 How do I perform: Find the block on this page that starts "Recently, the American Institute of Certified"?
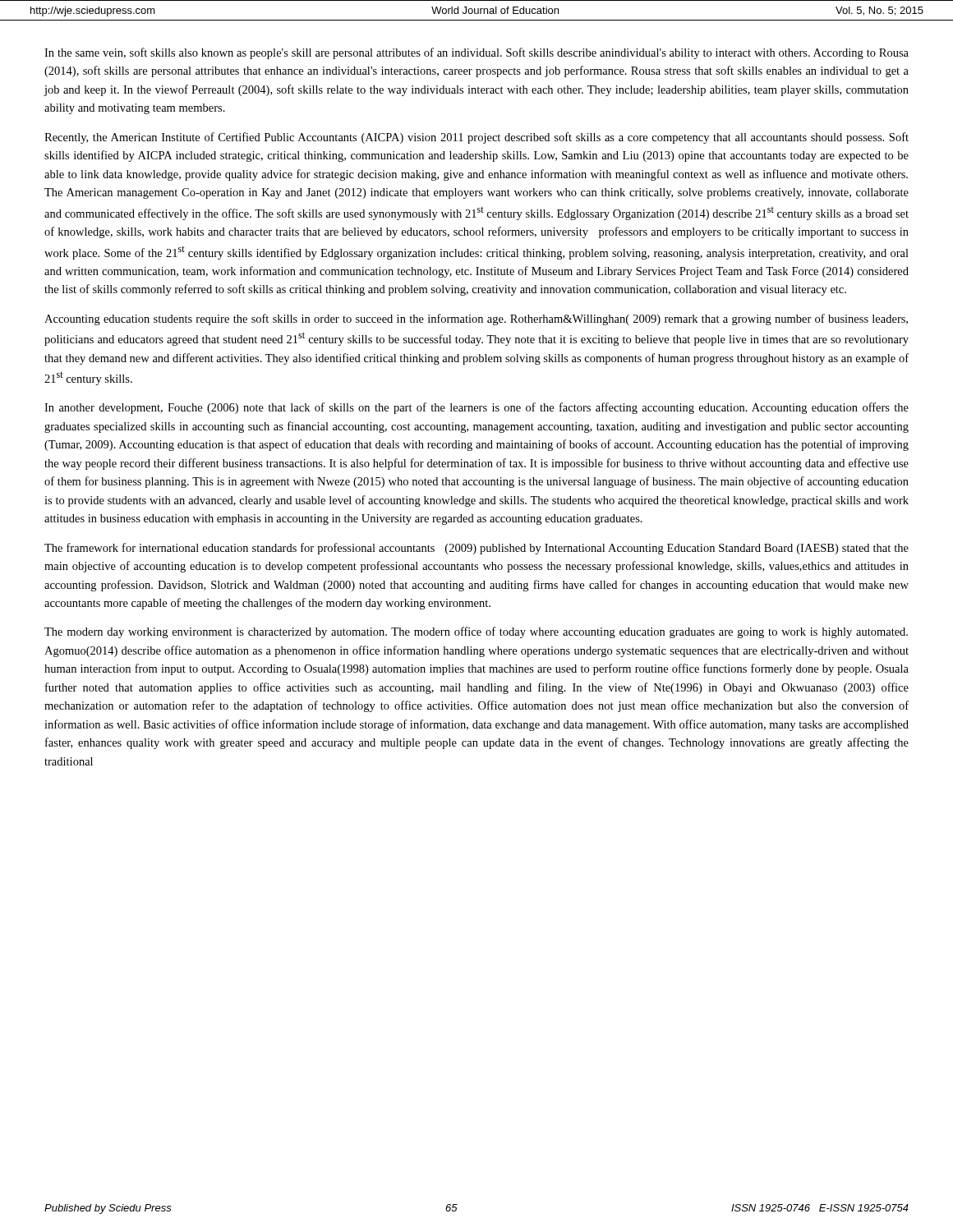click(476, 213)
